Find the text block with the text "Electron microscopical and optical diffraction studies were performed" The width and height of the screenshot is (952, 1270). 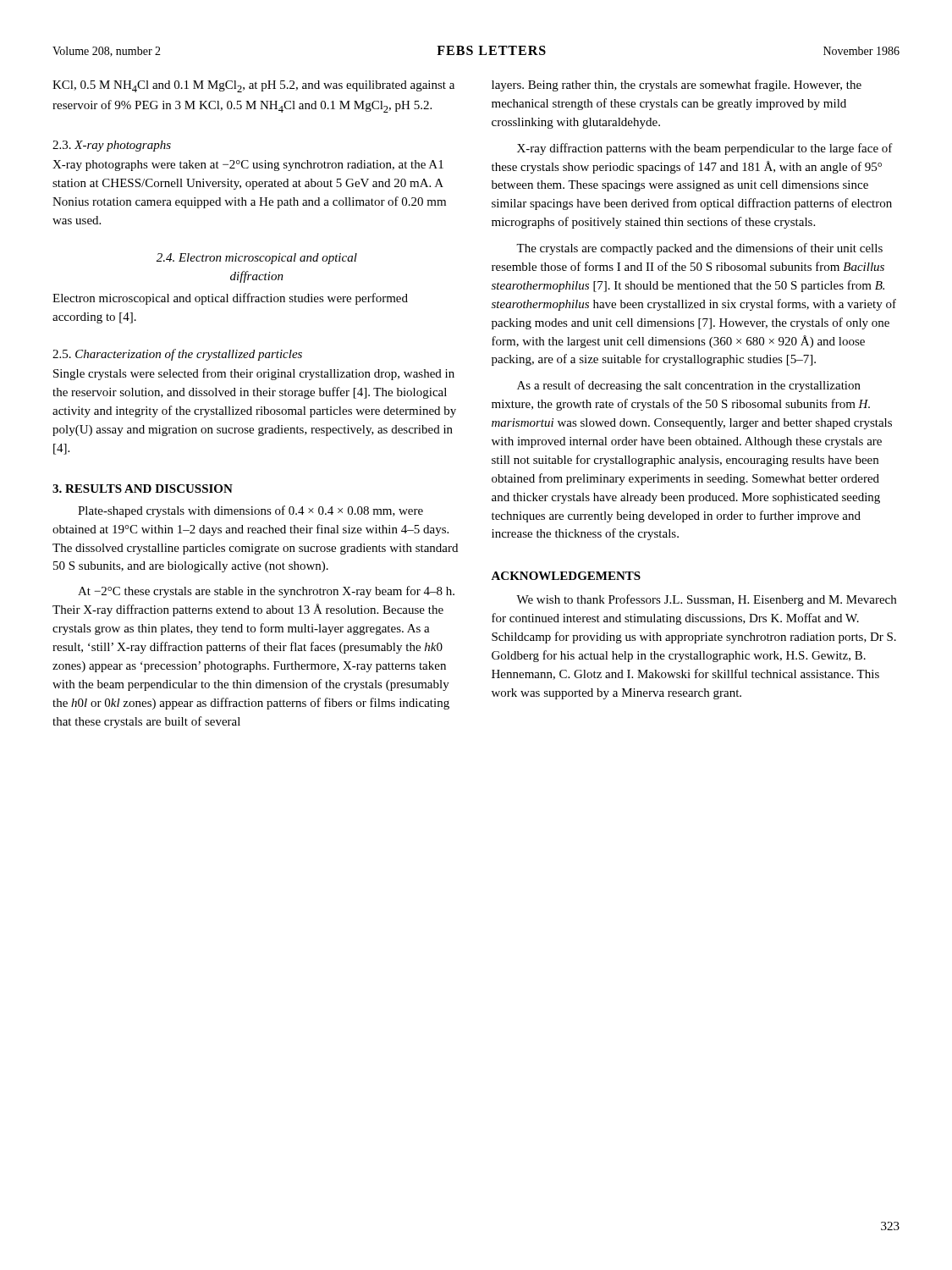[230, 307]
